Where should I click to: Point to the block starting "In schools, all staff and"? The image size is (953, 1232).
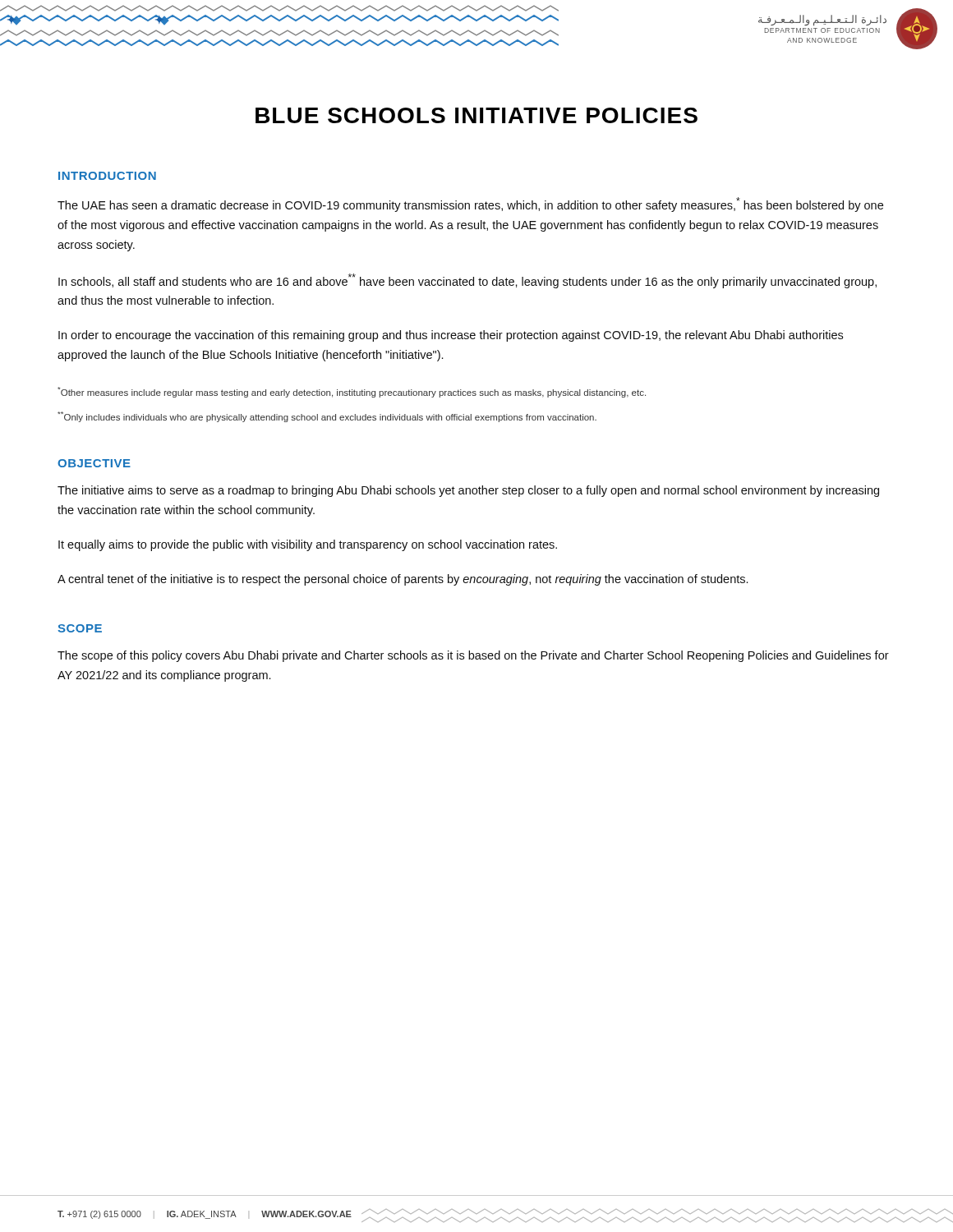click(x=468, y=290)
